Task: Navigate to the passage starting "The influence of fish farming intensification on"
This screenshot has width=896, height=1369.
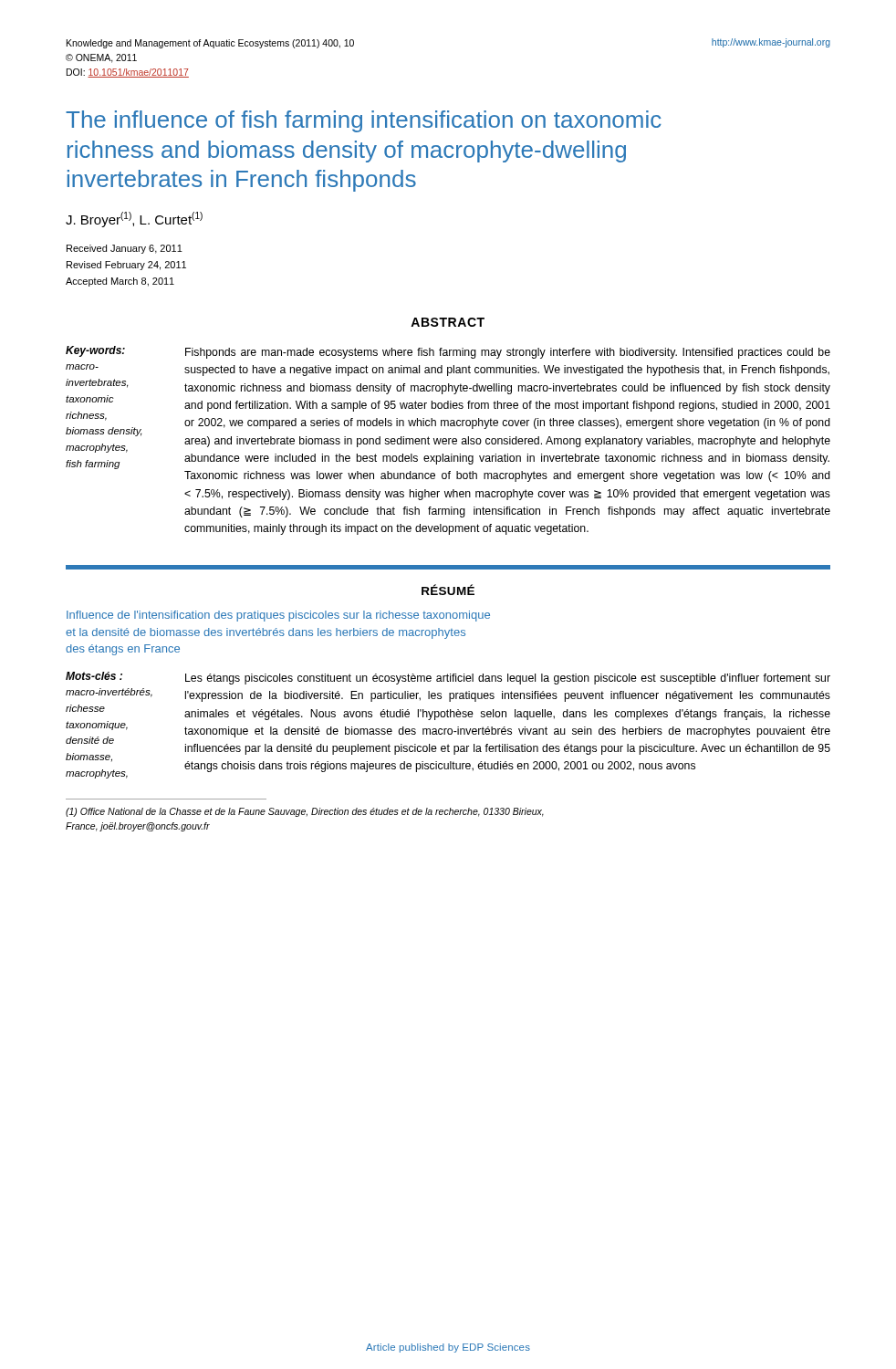Action: [448, 150]
